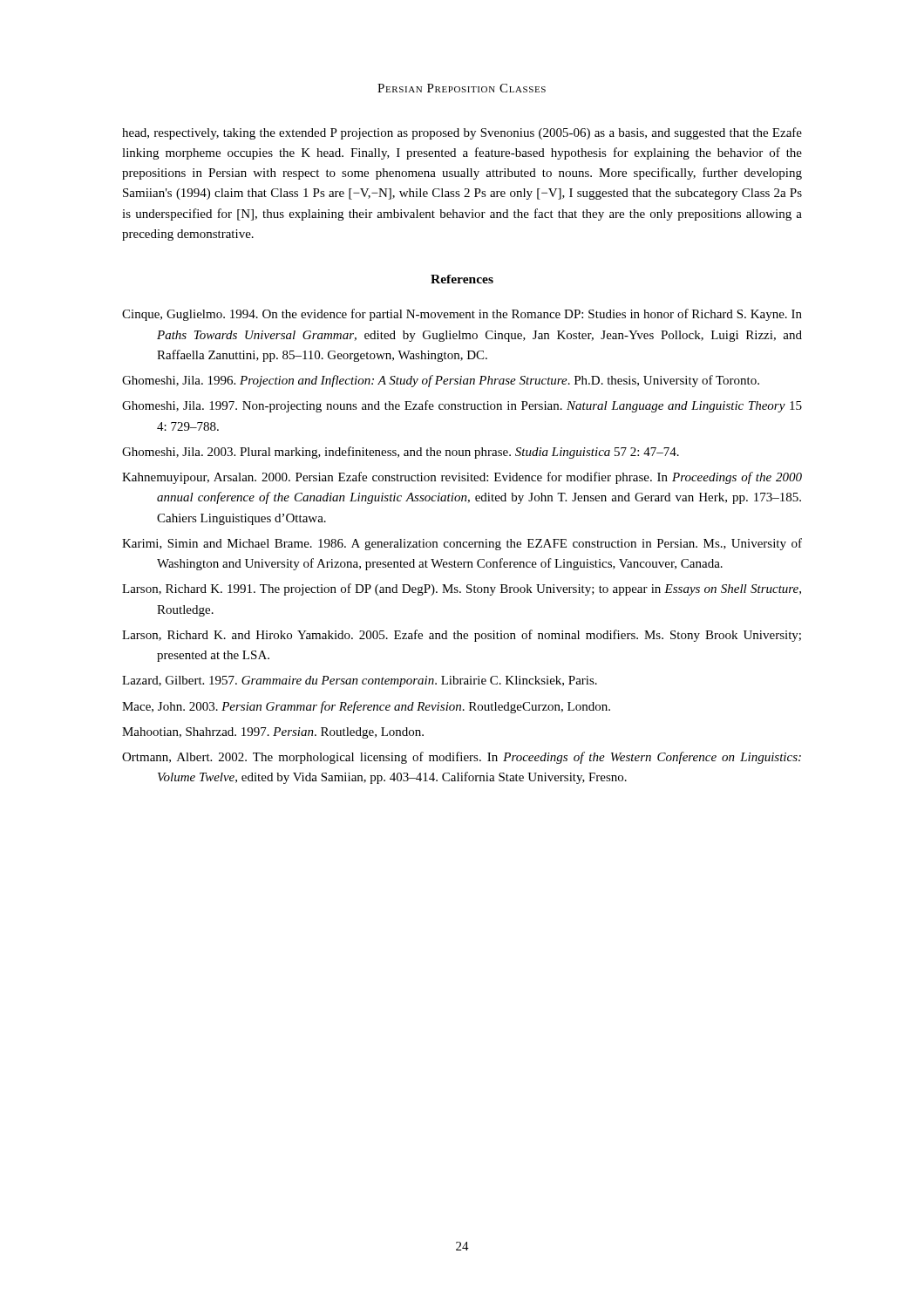Viewport: 924px width, 1308px height.
Task: Locate the text block that says "head, respectively, taking the extended"
Action: click(462, 183)
